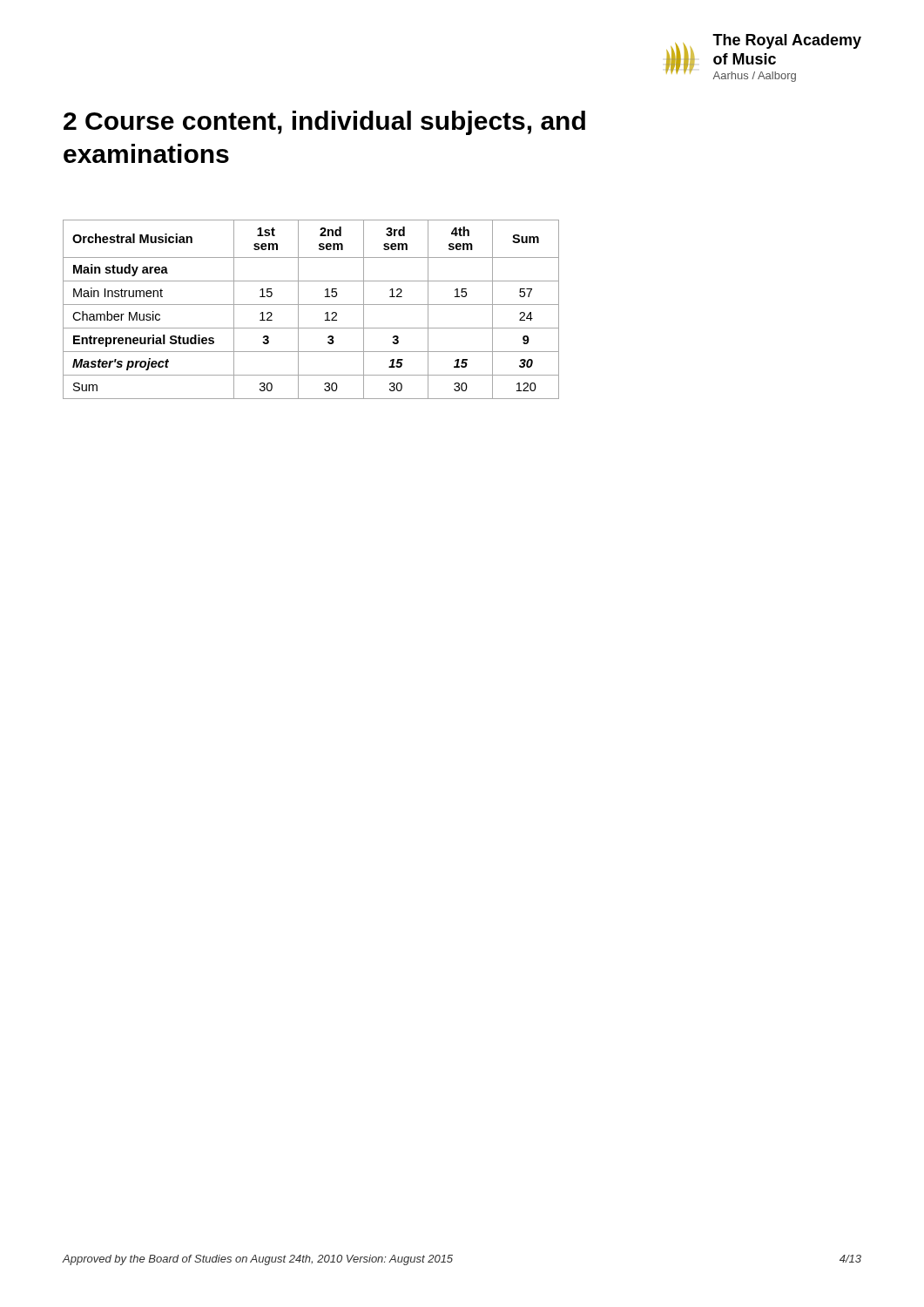Click the section header that begins "2 Course content, individual subjects,"
This screenshot has height=1307, width=924.
[462, 137]
